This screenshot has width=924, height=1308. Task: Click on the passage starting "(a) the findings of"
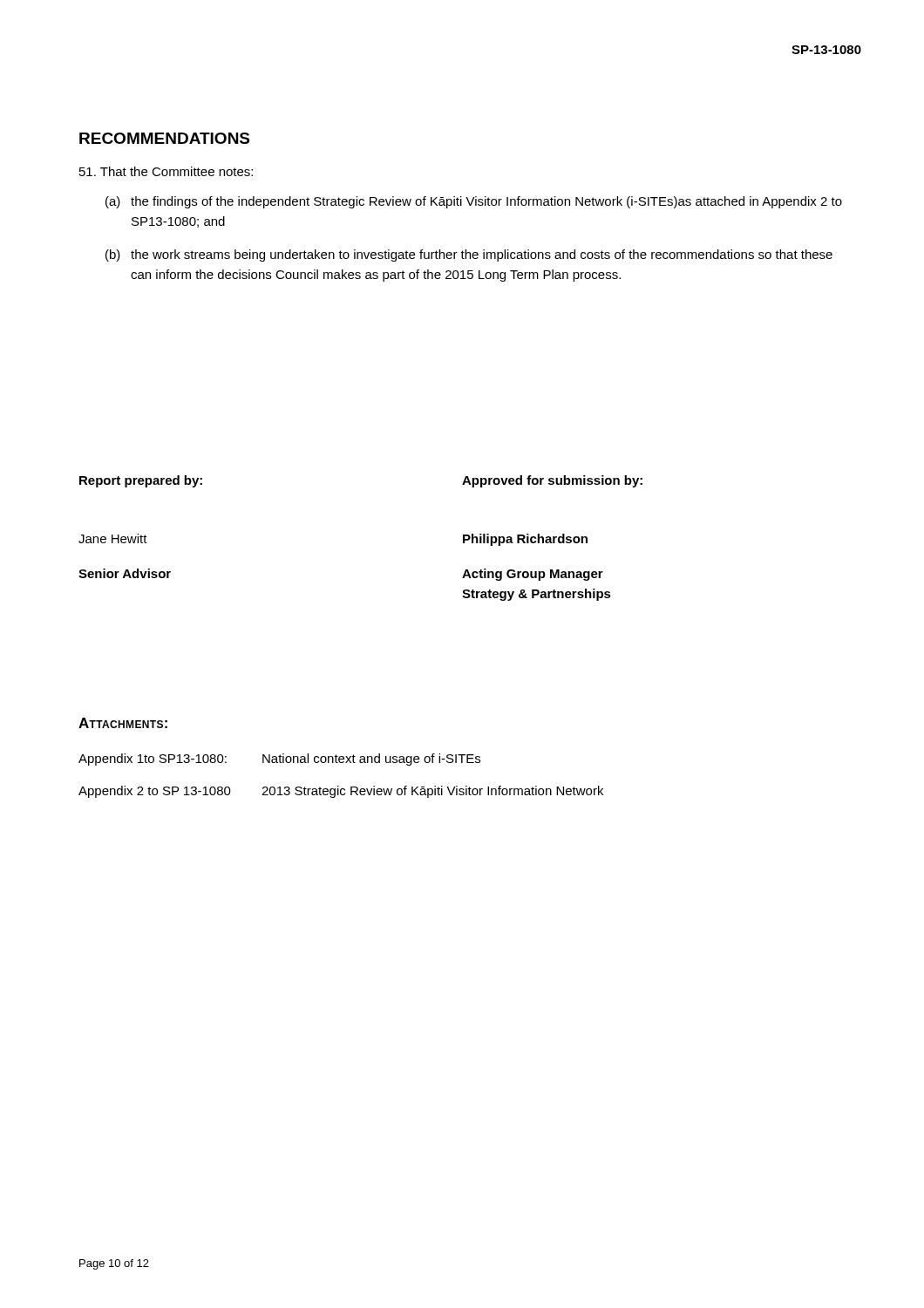pos(475,211)
